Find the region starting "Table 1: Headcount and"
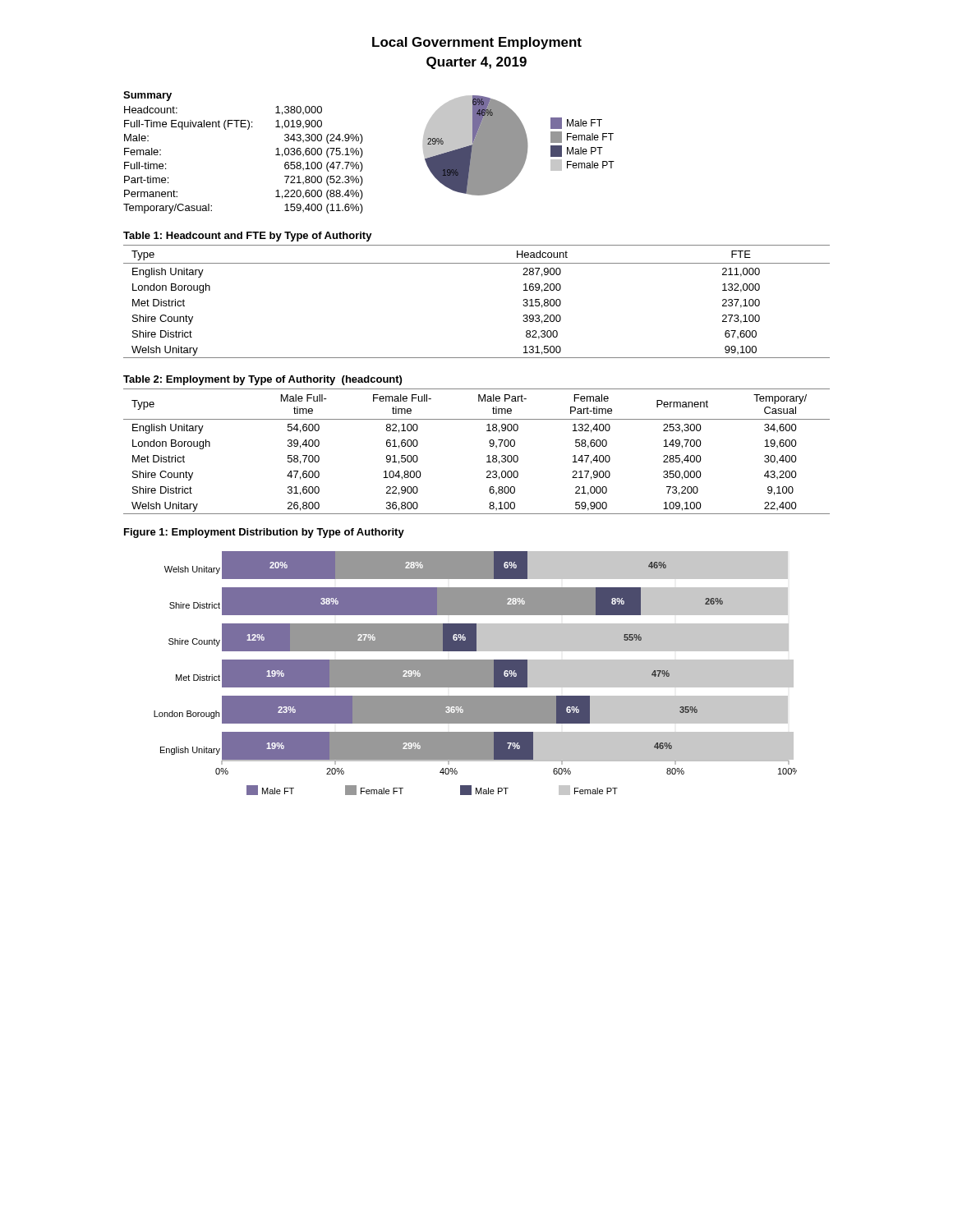The height and width of the screenshot is (1232, 953). tap(247, 235)
